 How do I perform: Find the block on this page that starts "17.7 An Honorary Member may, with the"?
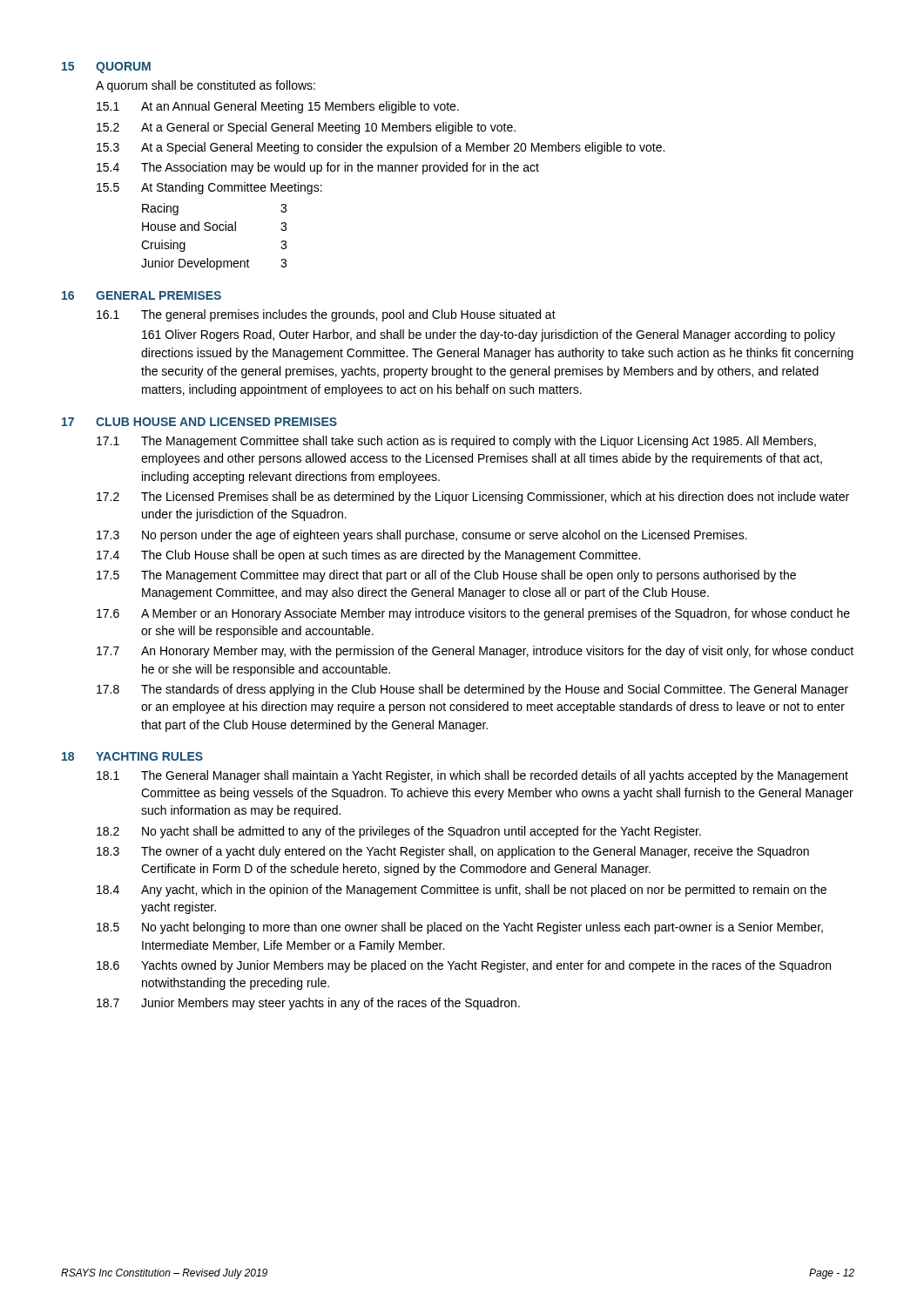coord(475,660)
